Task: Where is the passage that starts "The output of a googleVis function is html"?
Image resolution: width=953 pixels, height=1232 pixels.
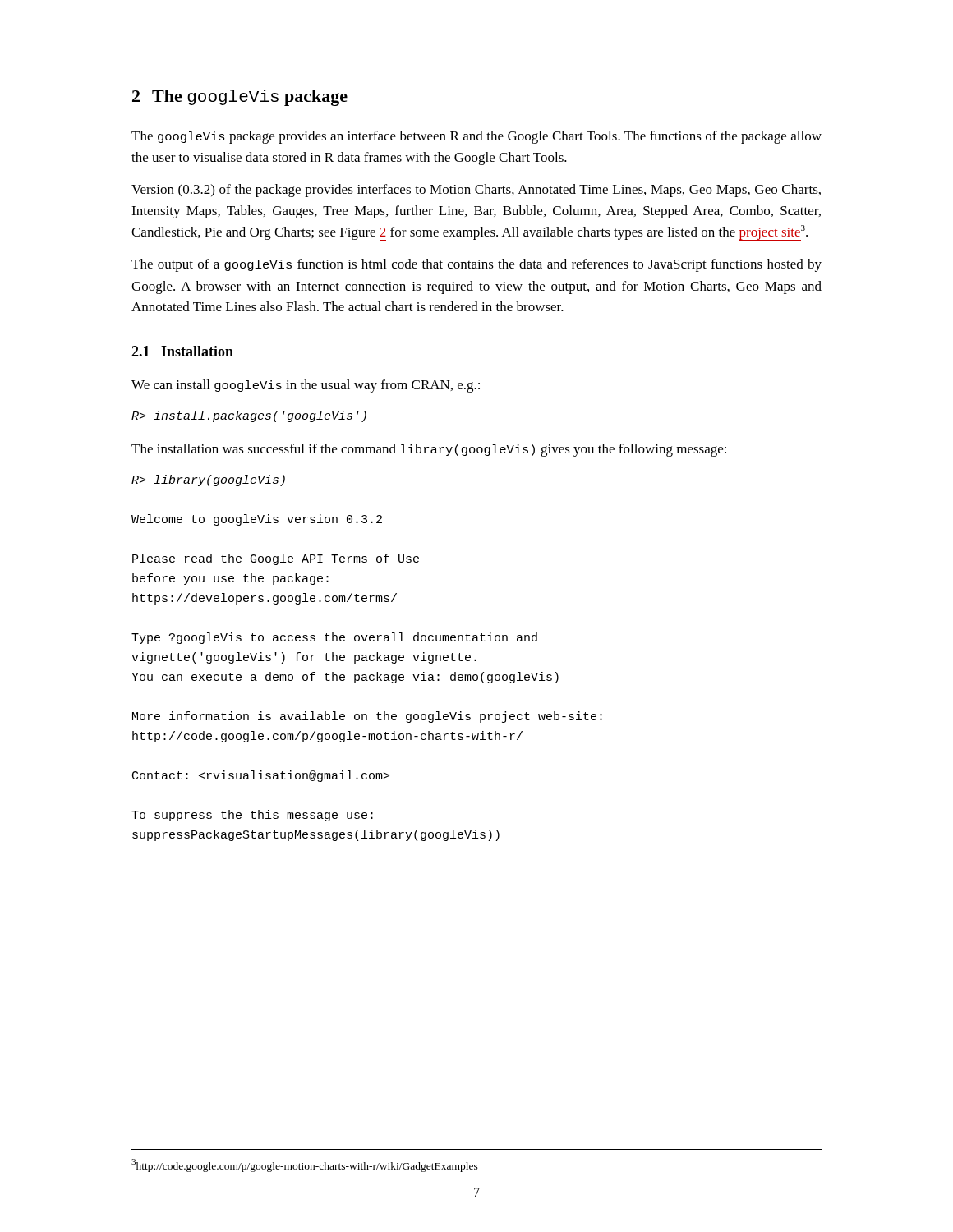Action: (476, 286)
